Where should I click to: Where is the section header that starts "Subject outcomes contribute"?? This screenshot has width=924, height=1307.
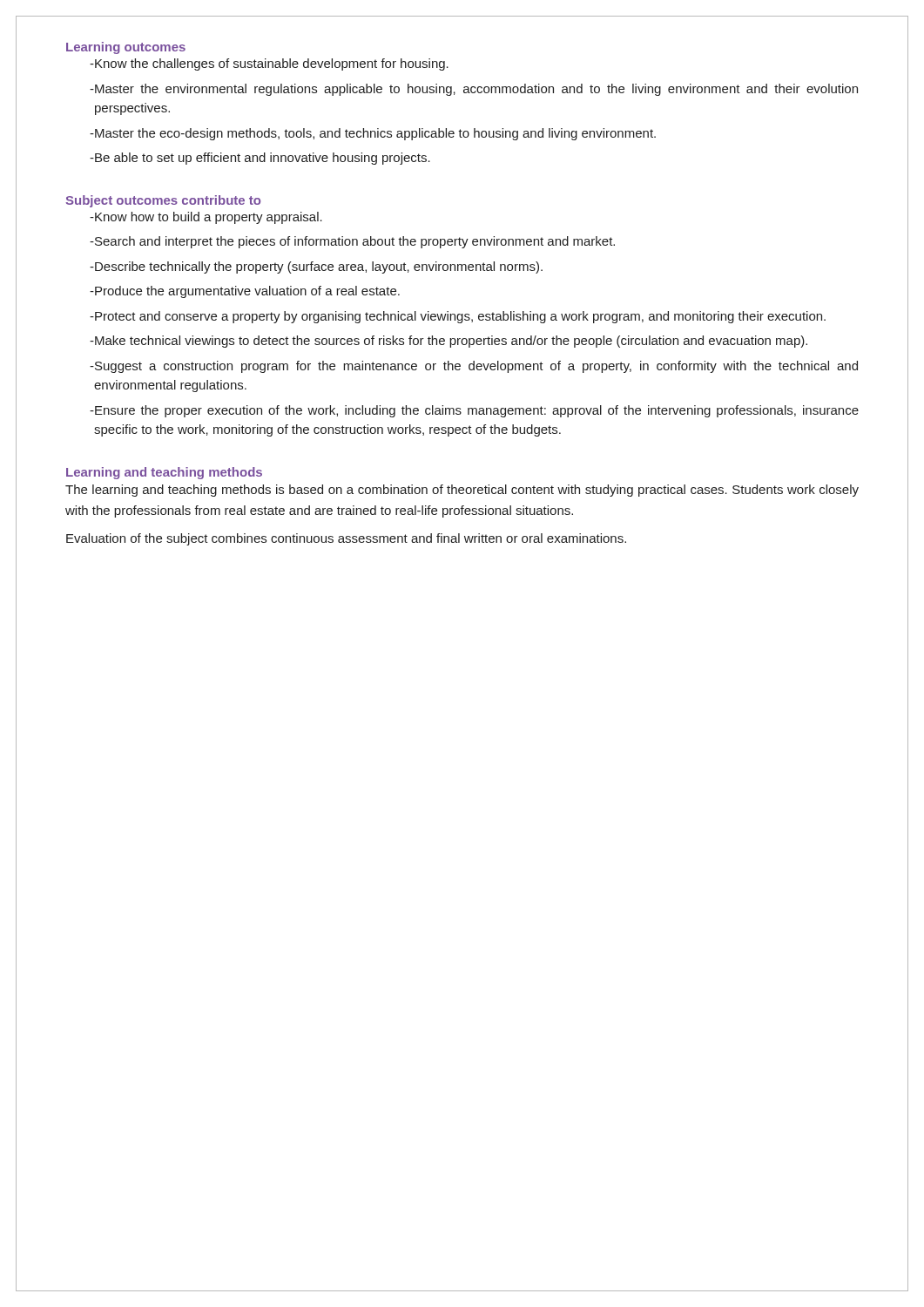click(x=163, y=200)
